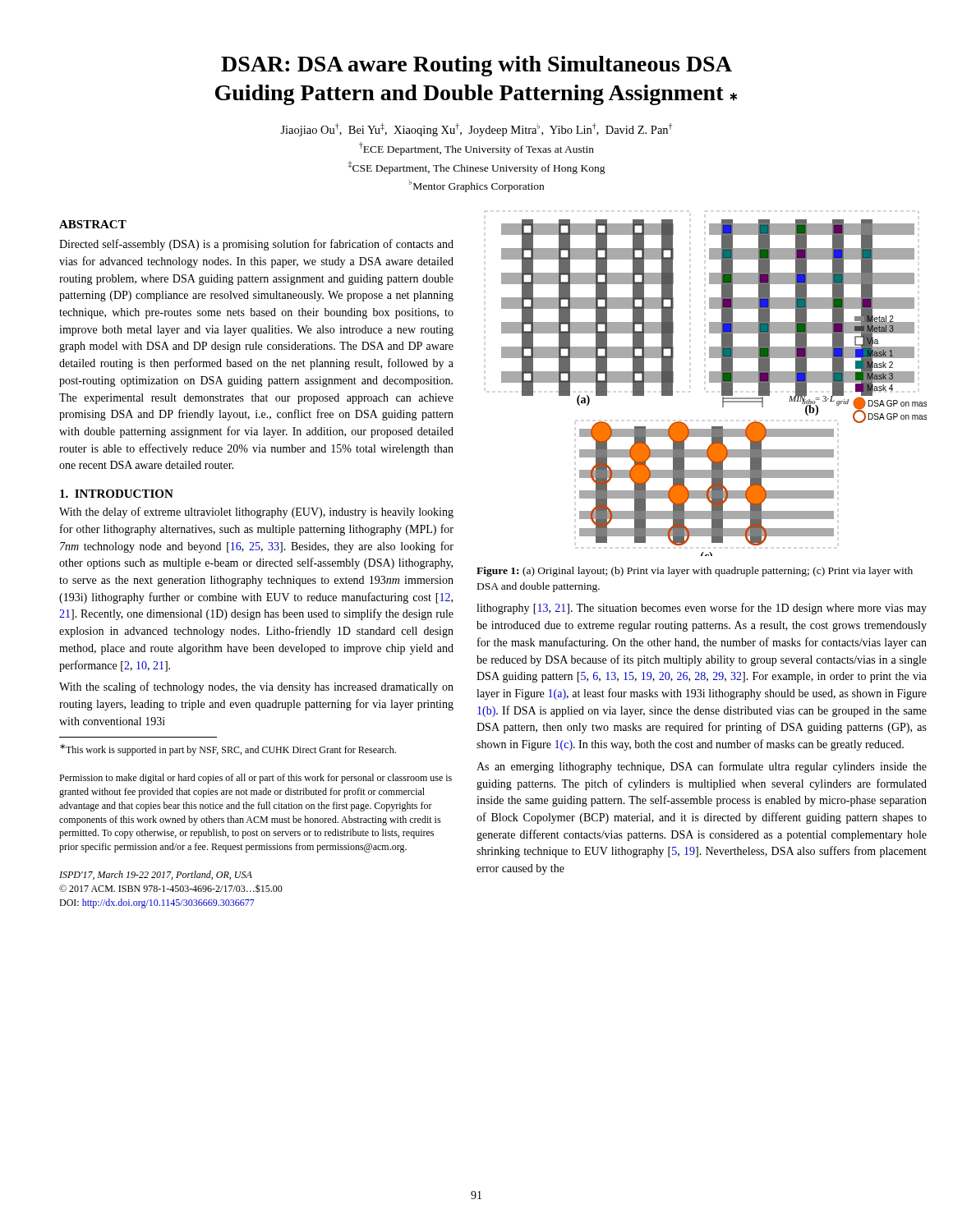Click on the element starting "∗This work is supported in part by"
This screenshot has width=953, height=1232.
228,749
